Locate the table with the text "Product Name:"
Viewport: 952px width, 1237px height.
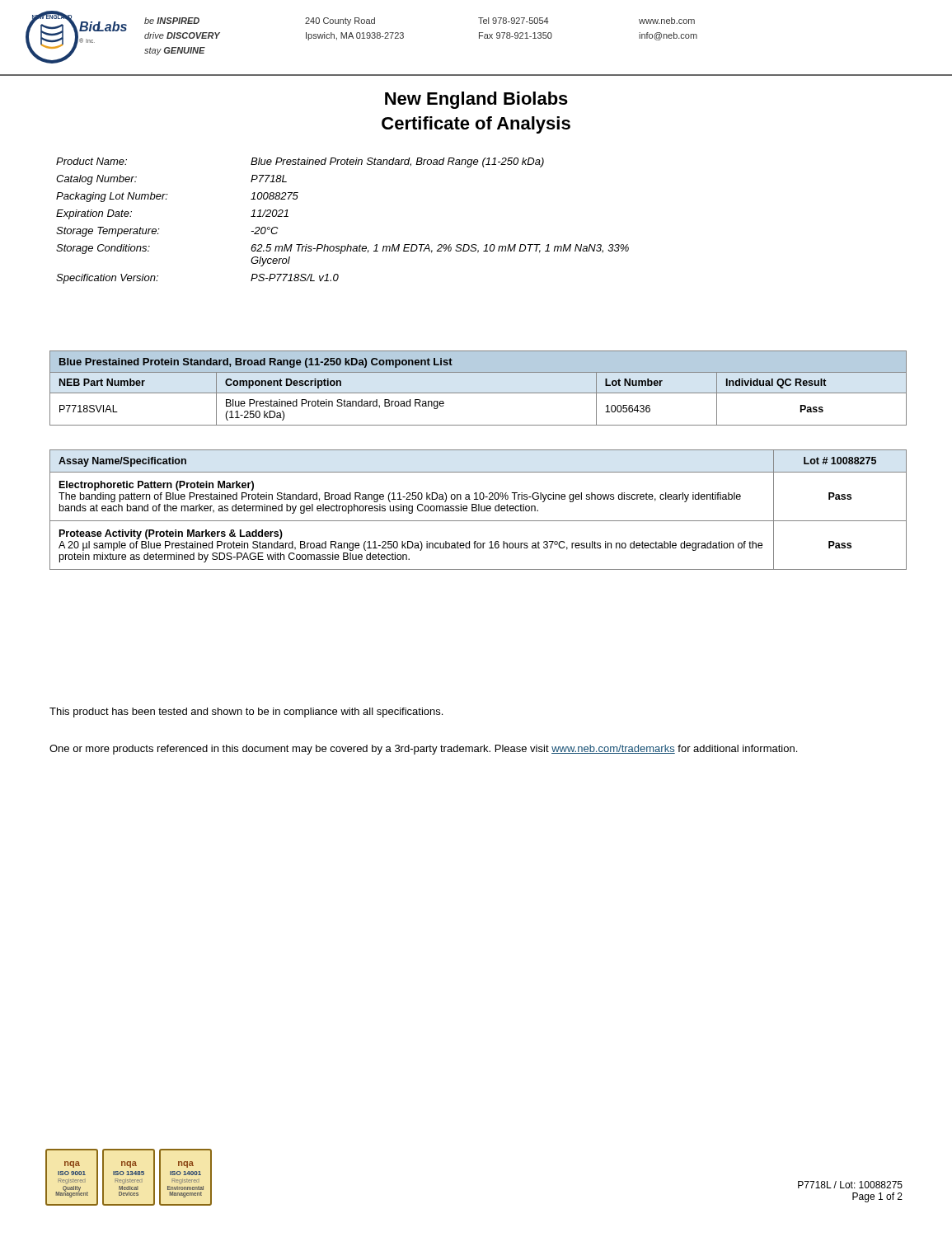pos(478,219)
